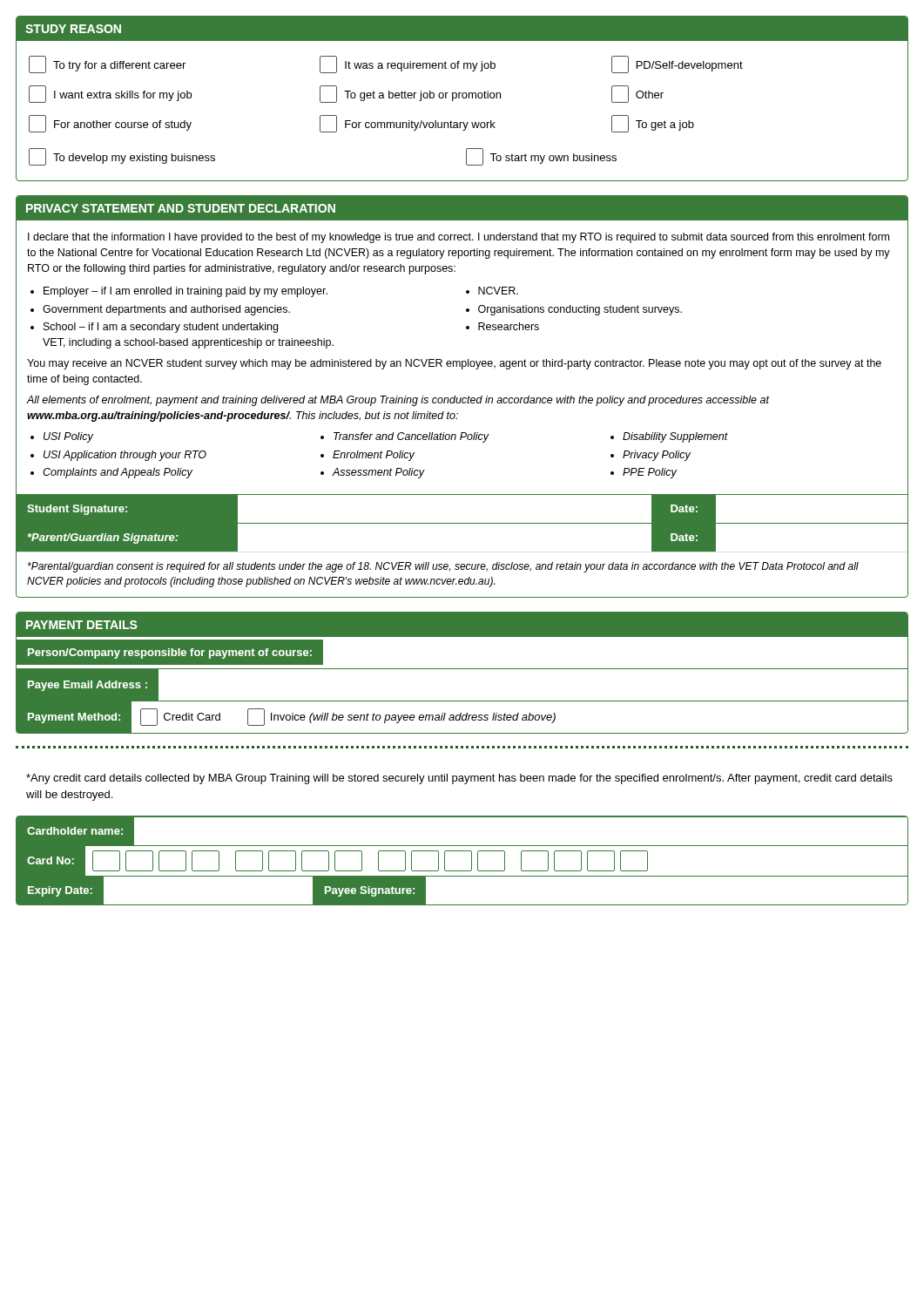Screen dimensions: 1307x924
Task: Locate the text containing "Payee Signature:"
Action: pyautogui.click(x=370, y=890)
